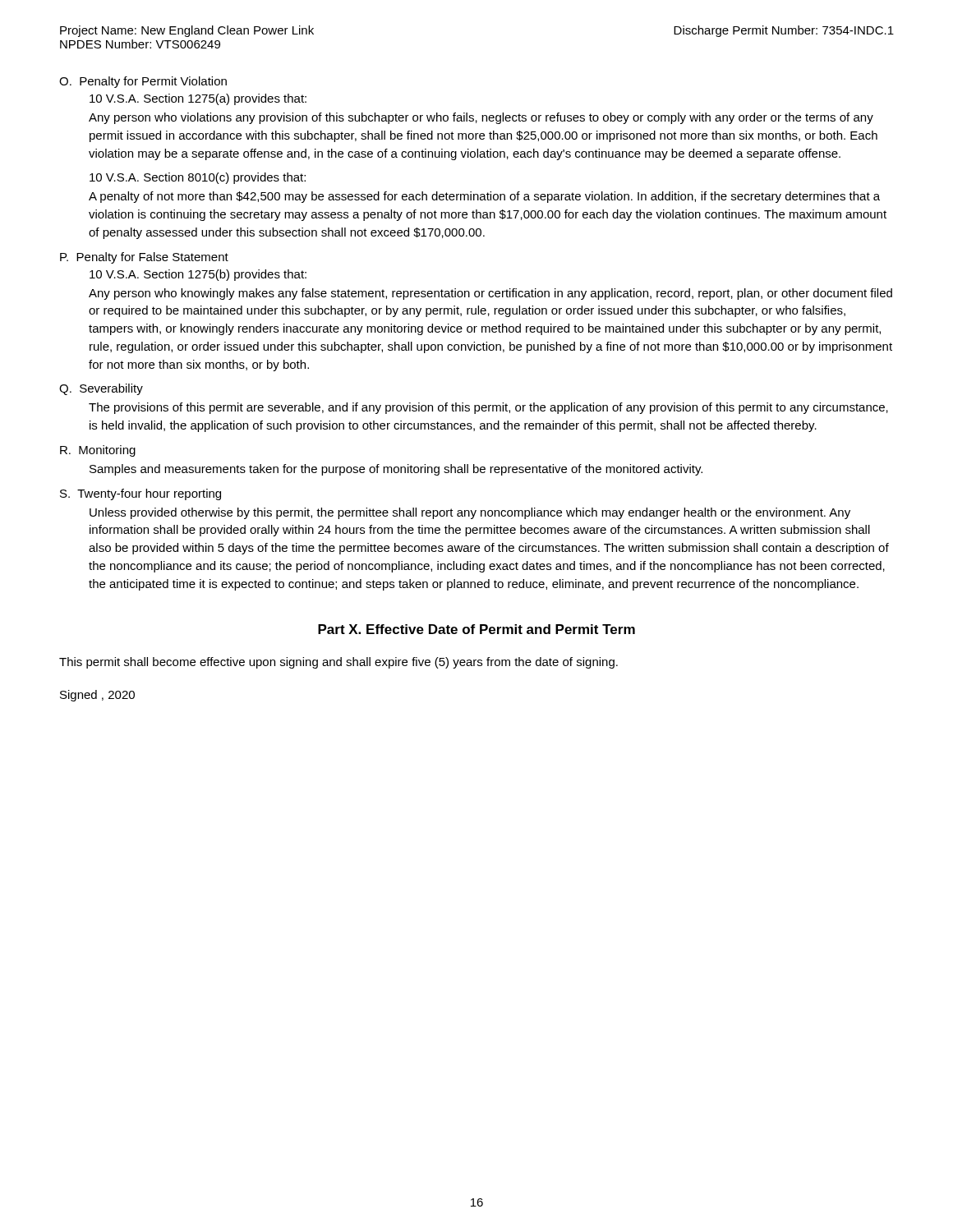The width and height of the screenshot is (953, 1232).
Task: Locate the text block containing "This permit shall become"
Action: click(339, 662)
